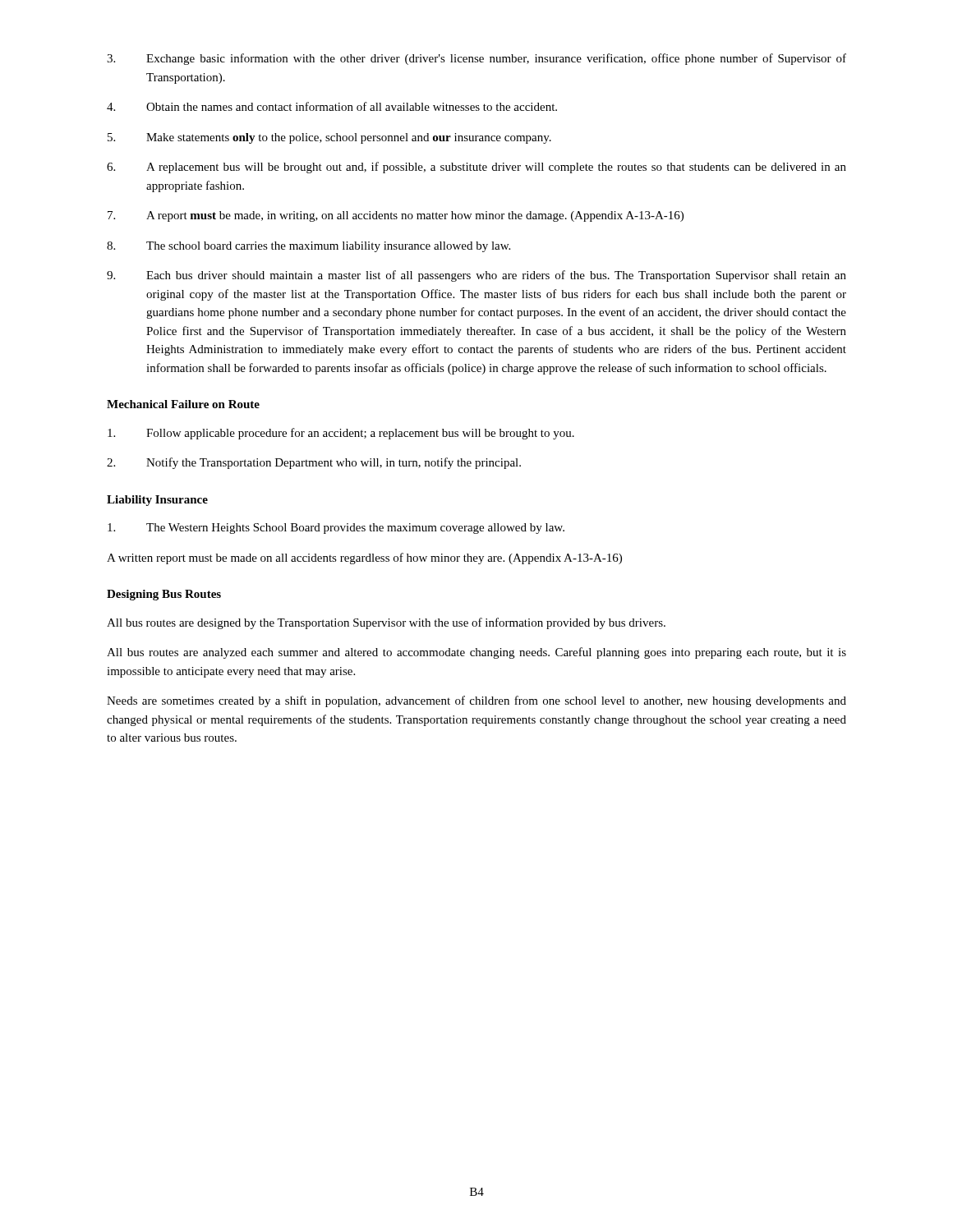Viewport: 953px width, 1232px height.
Task: Click on the block starting "Liability Insurance"
Action: [x=157, y=499]
